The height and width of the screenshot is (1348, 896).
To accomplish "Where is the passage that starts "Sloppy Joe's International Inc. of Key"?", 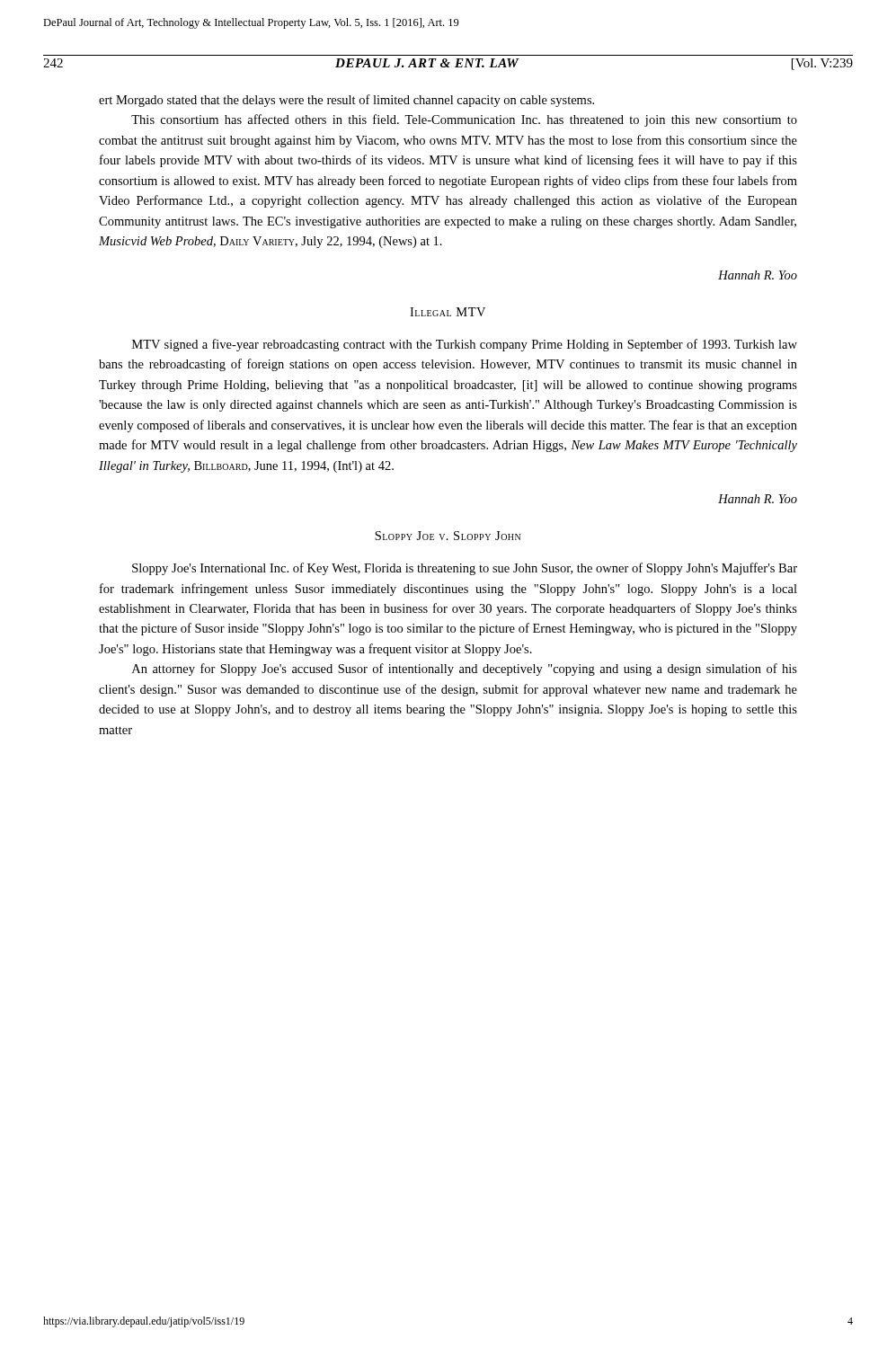I will pos(448,649).
